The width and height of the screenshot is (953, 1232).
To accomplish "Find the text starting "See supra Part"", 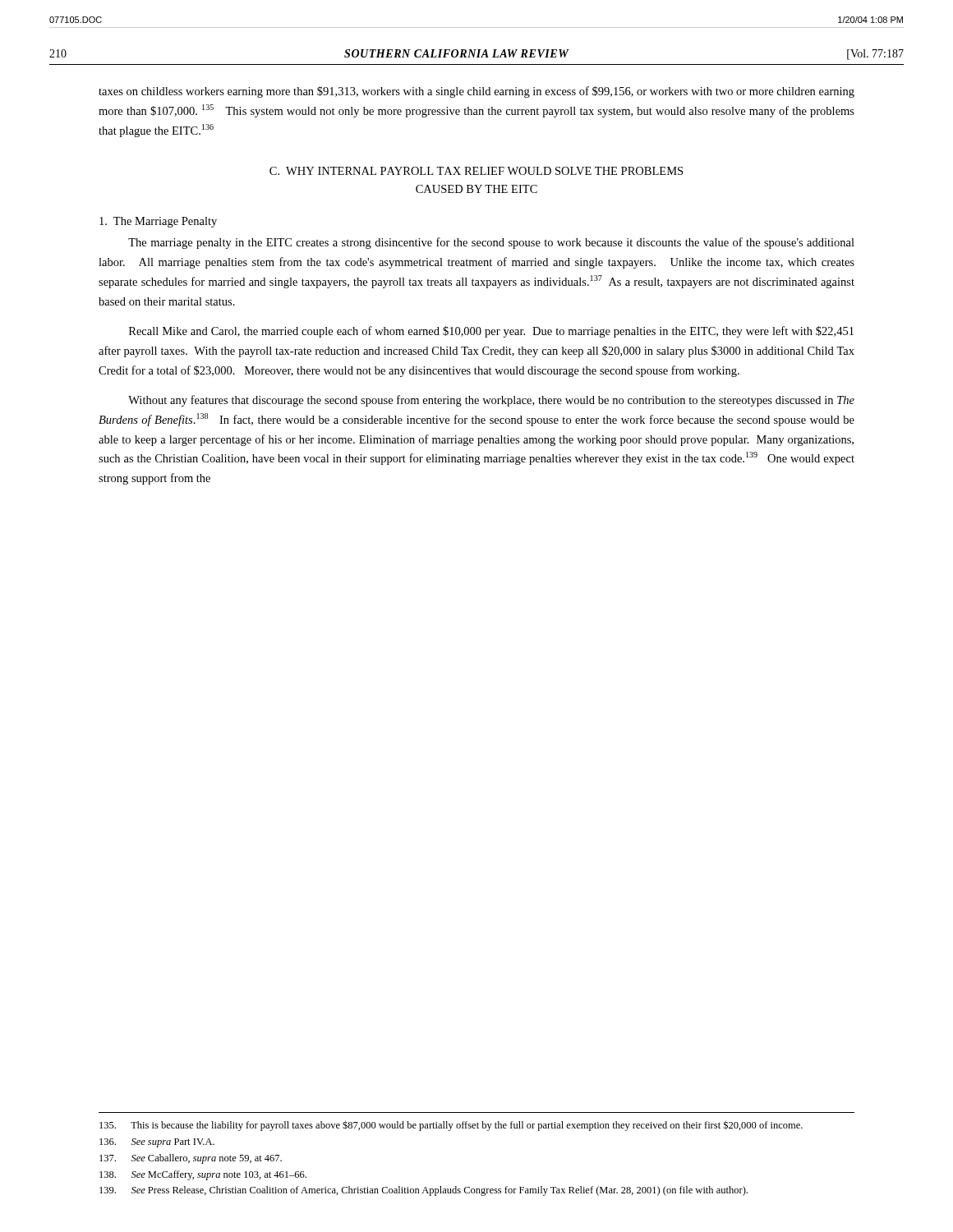I will coord(157,1142).
